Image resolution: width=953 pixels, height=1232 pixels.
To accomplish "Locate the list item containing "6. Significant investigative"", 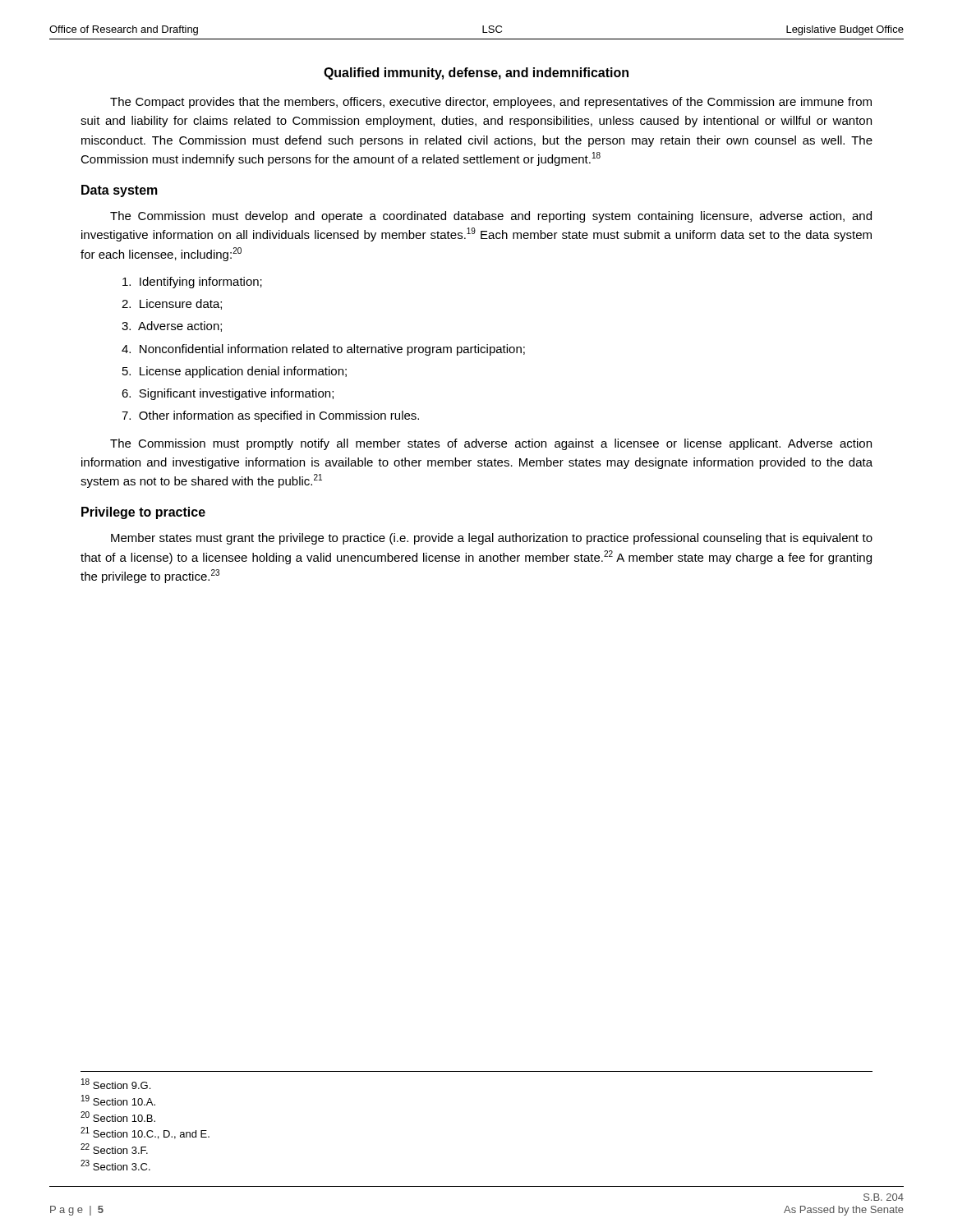I will pos(228,393).
